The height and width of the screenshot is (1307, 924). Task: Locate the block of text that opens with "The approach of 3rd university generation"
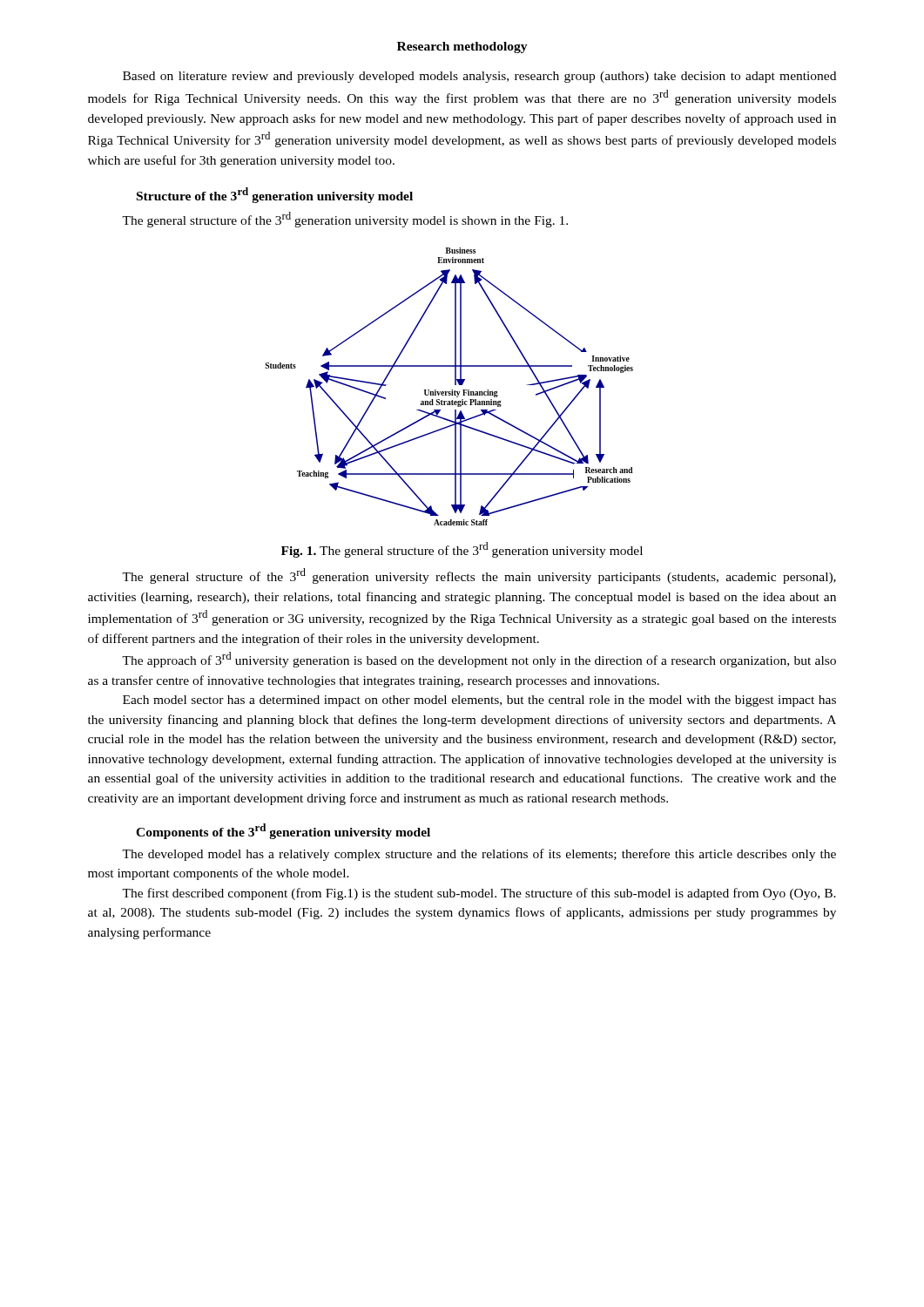[x=462, y=668]
